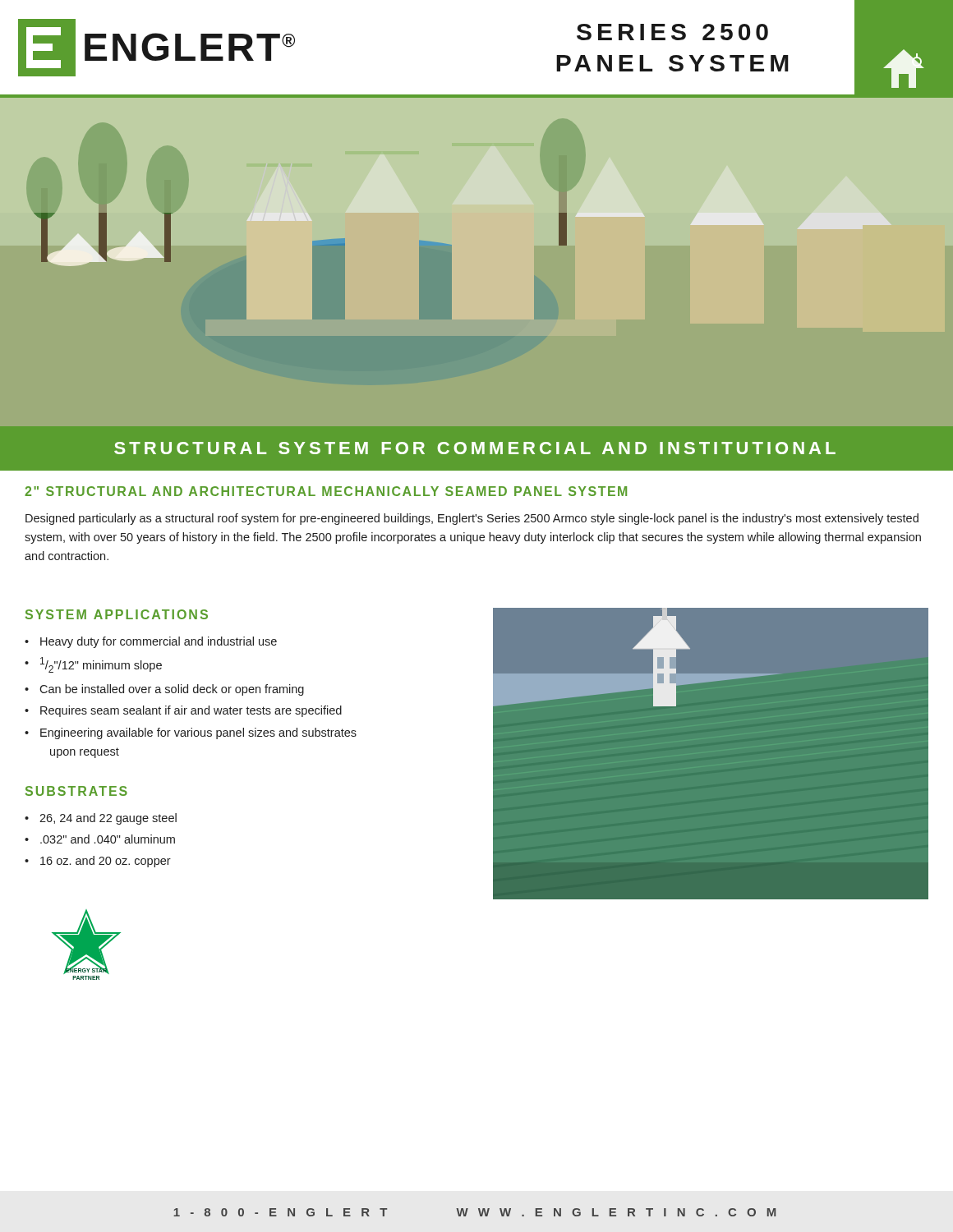Point to the region starting "16 oz. and 20 oz. copper"
Viewport: 953px width, 1232px height.
tap(105, 861)
